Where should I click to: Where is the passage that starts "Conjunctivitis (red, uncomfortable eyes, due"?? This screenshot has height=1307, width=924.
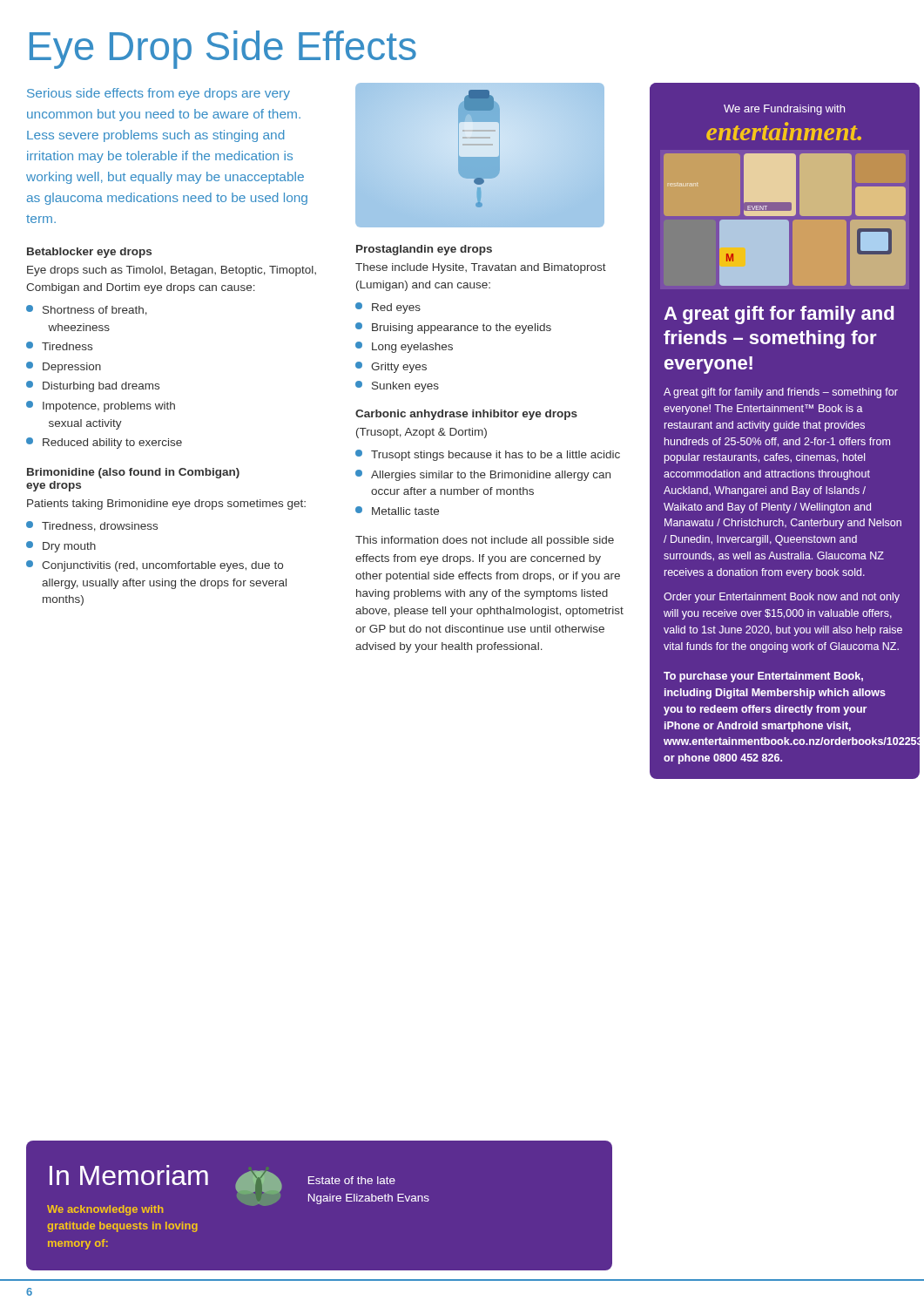[165, 582]
